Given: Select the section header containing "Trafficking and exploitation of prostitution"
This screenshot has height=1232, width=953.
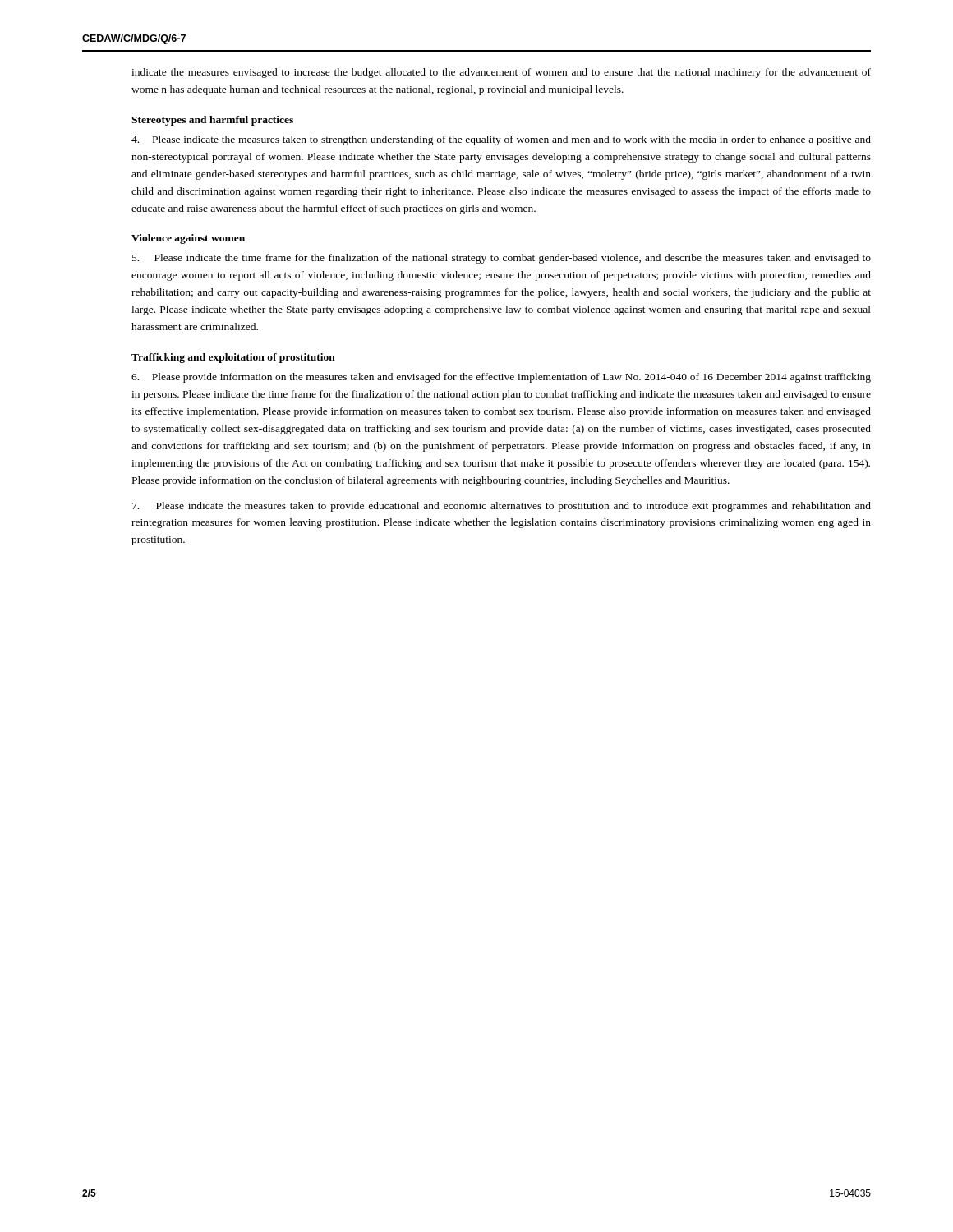Looking at the screenshot, I should click(233, 357).
